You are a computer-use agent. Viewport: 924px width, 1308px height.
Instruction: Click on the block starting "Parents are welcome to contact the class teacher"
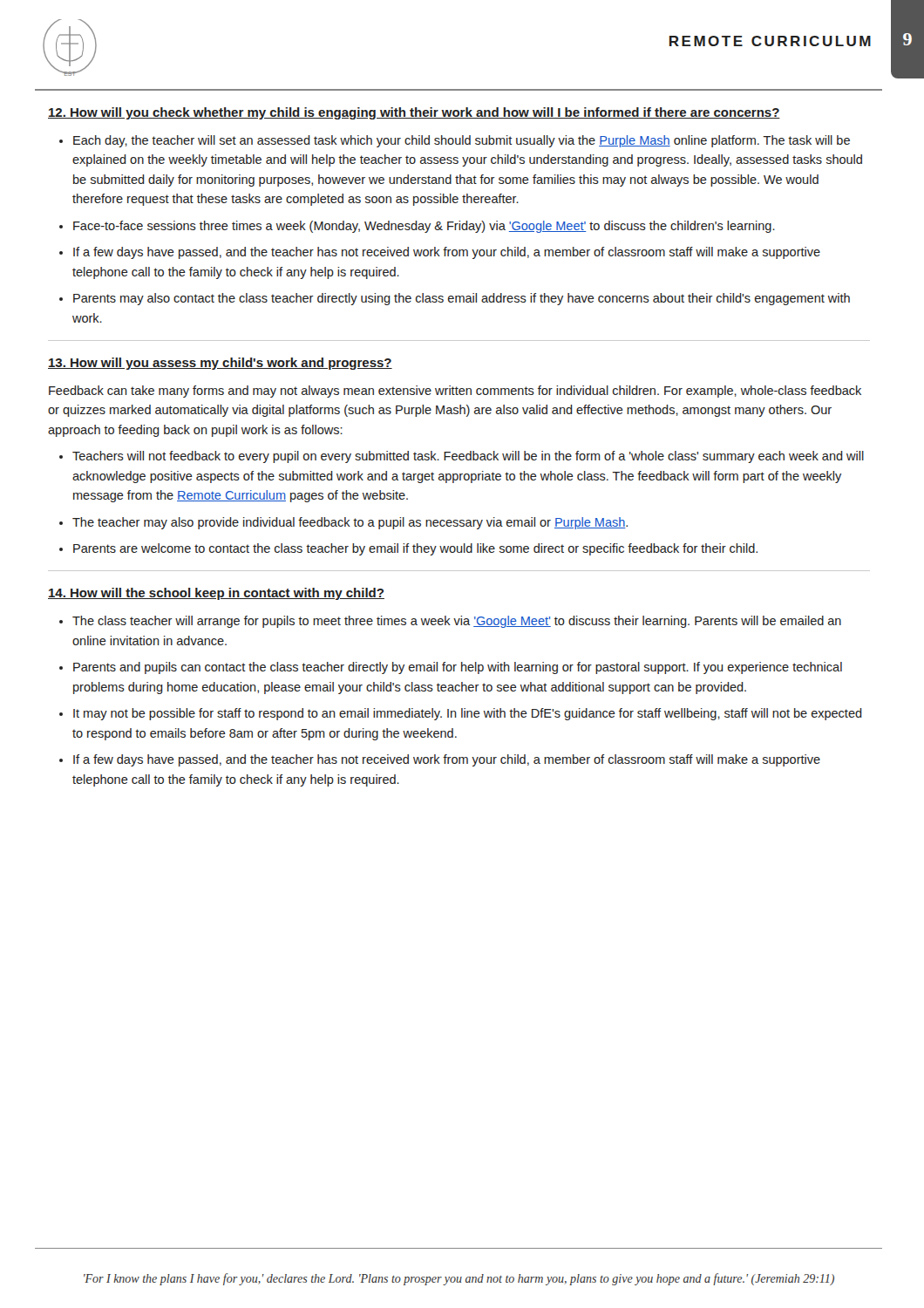(x=416, y=549)
